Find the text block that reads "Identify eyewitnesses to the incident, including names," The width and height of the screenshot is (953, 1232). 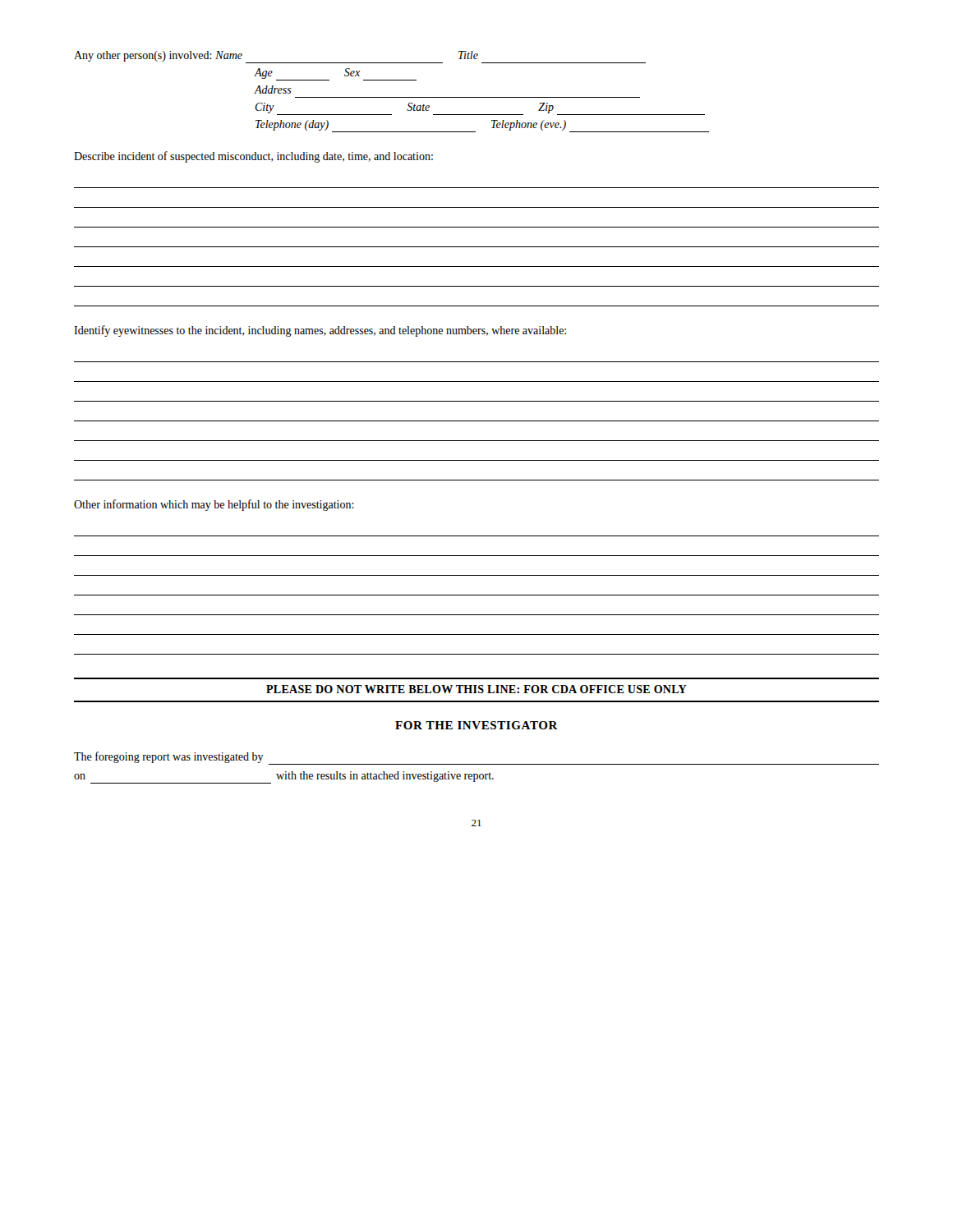321,331
